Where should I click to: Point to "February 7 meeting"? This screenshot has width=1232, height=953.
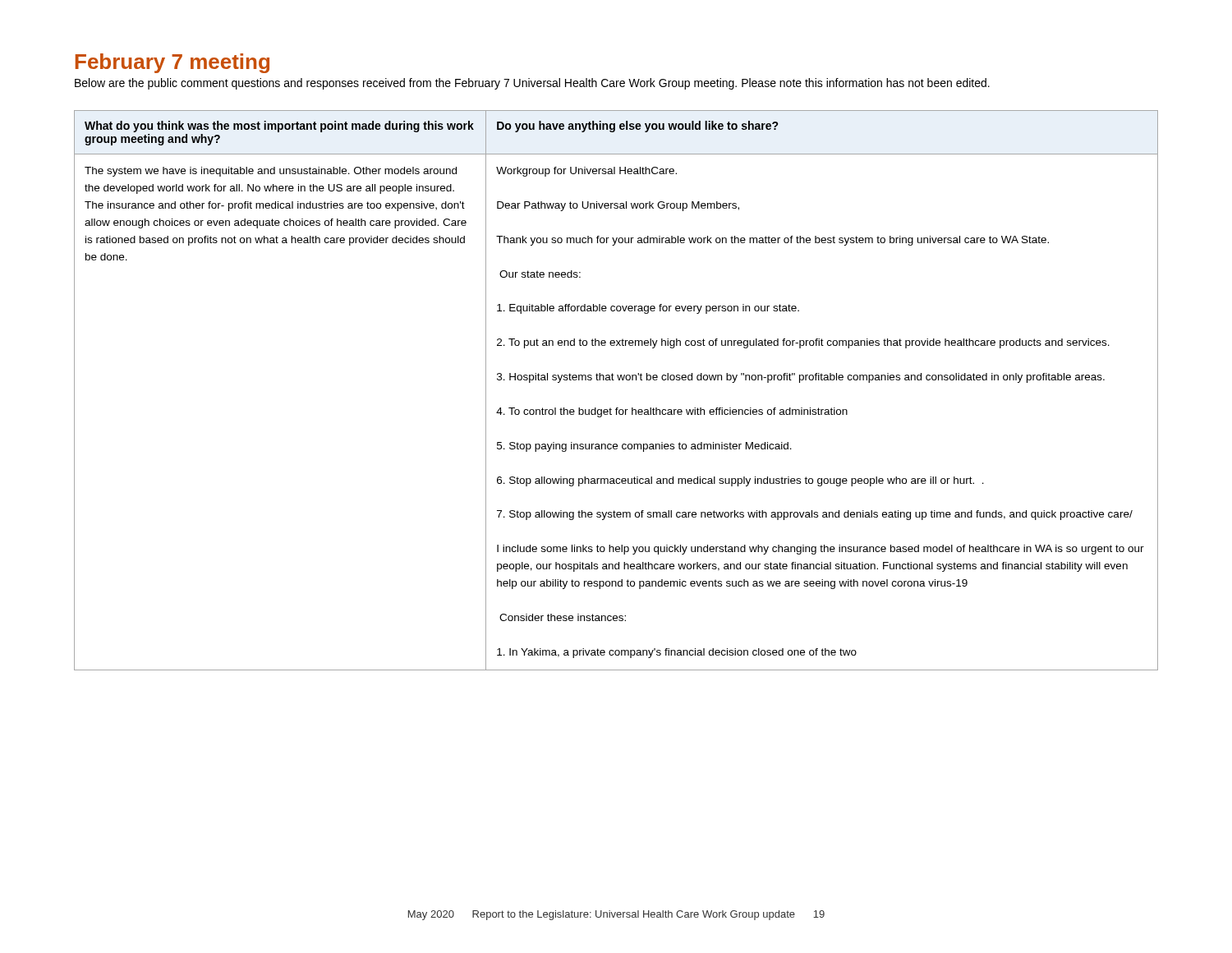tap(172, 62)
